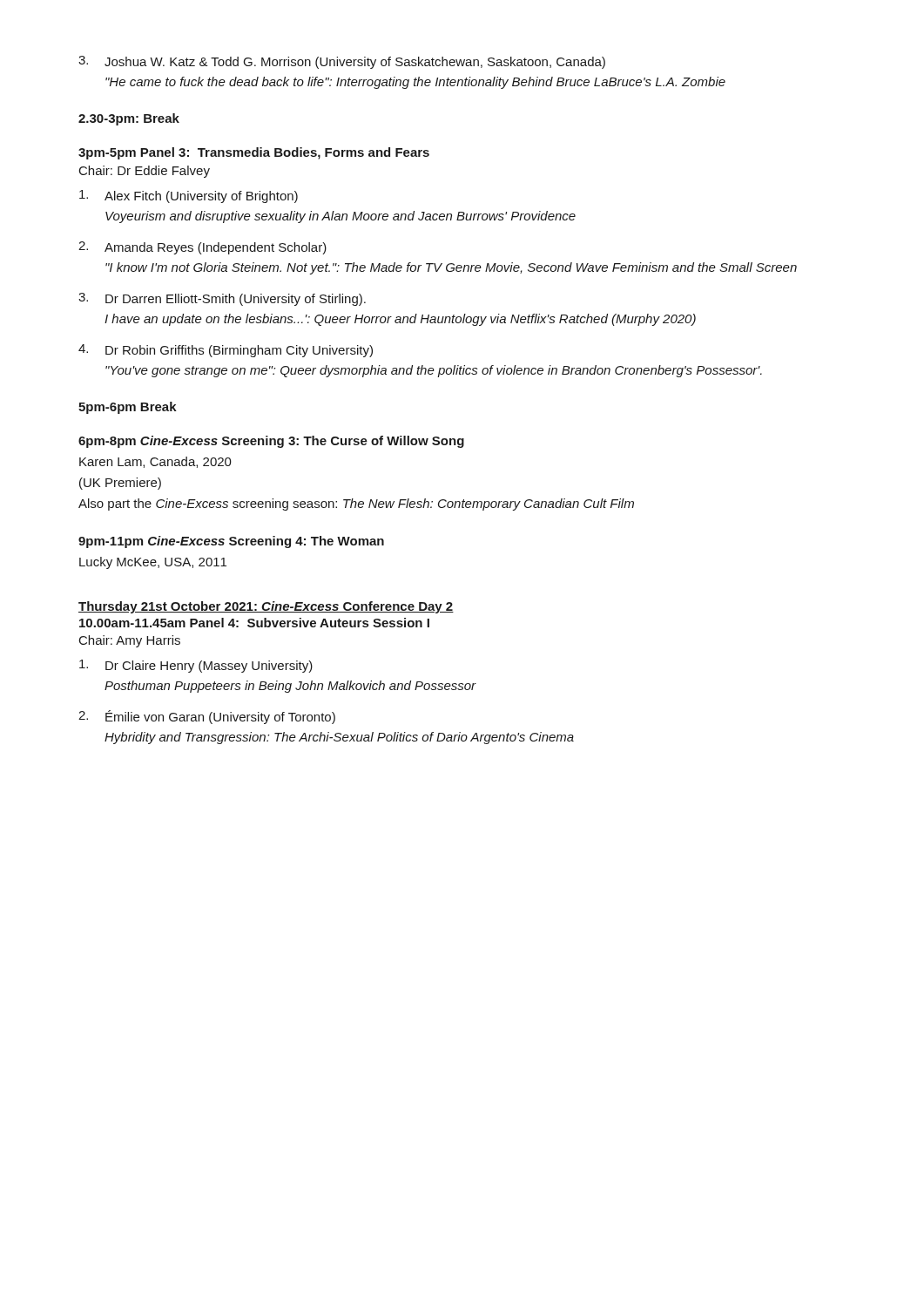Select the region starting "4. Dr Robin Griffiths"
924x1307 pixels.
pyautogui.click(x=462, y=360)
